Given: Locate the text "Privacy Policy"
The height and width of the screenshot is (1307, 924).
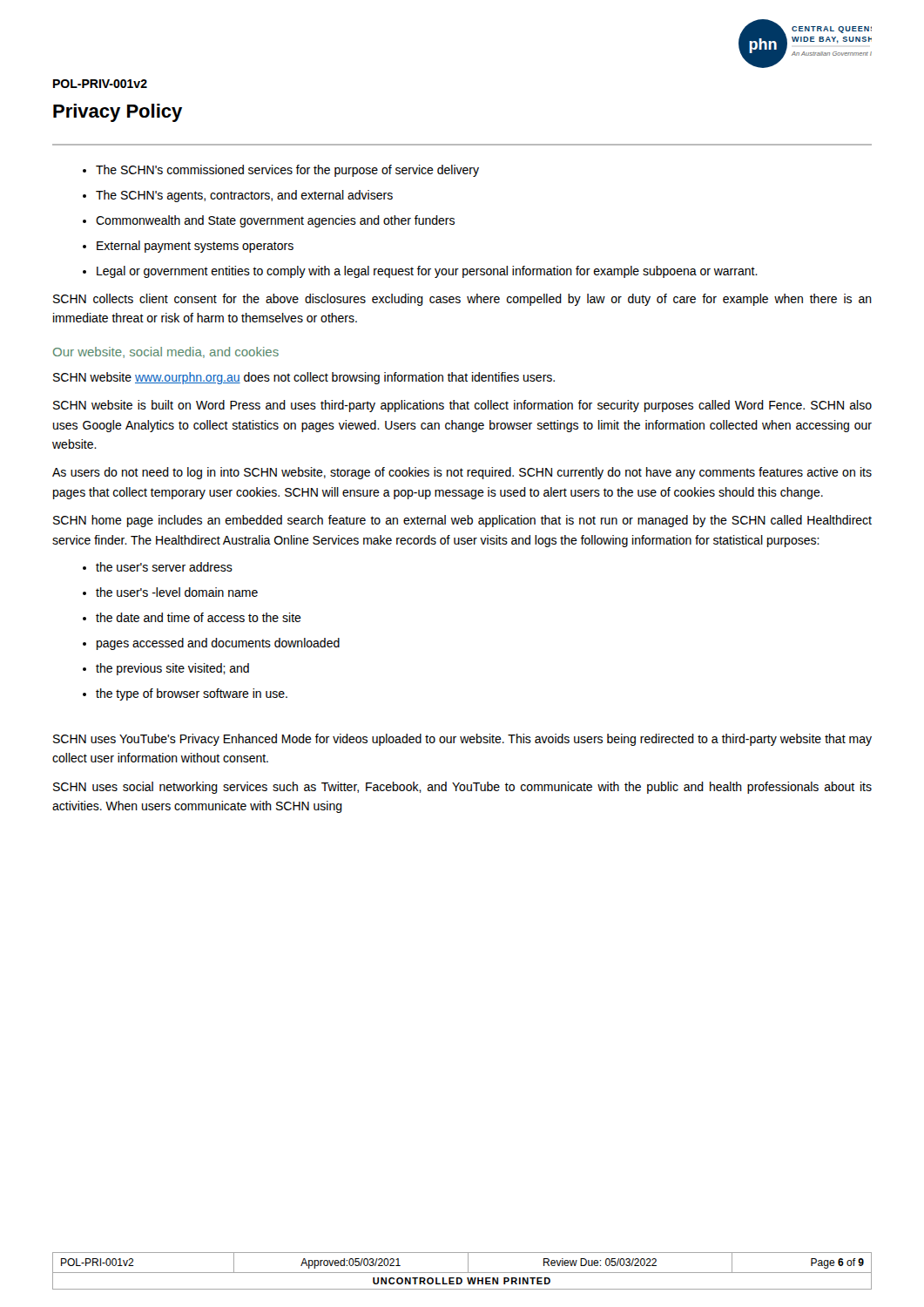Looking at the screenshot, I should pyautogui.click(x=117, y=111).
